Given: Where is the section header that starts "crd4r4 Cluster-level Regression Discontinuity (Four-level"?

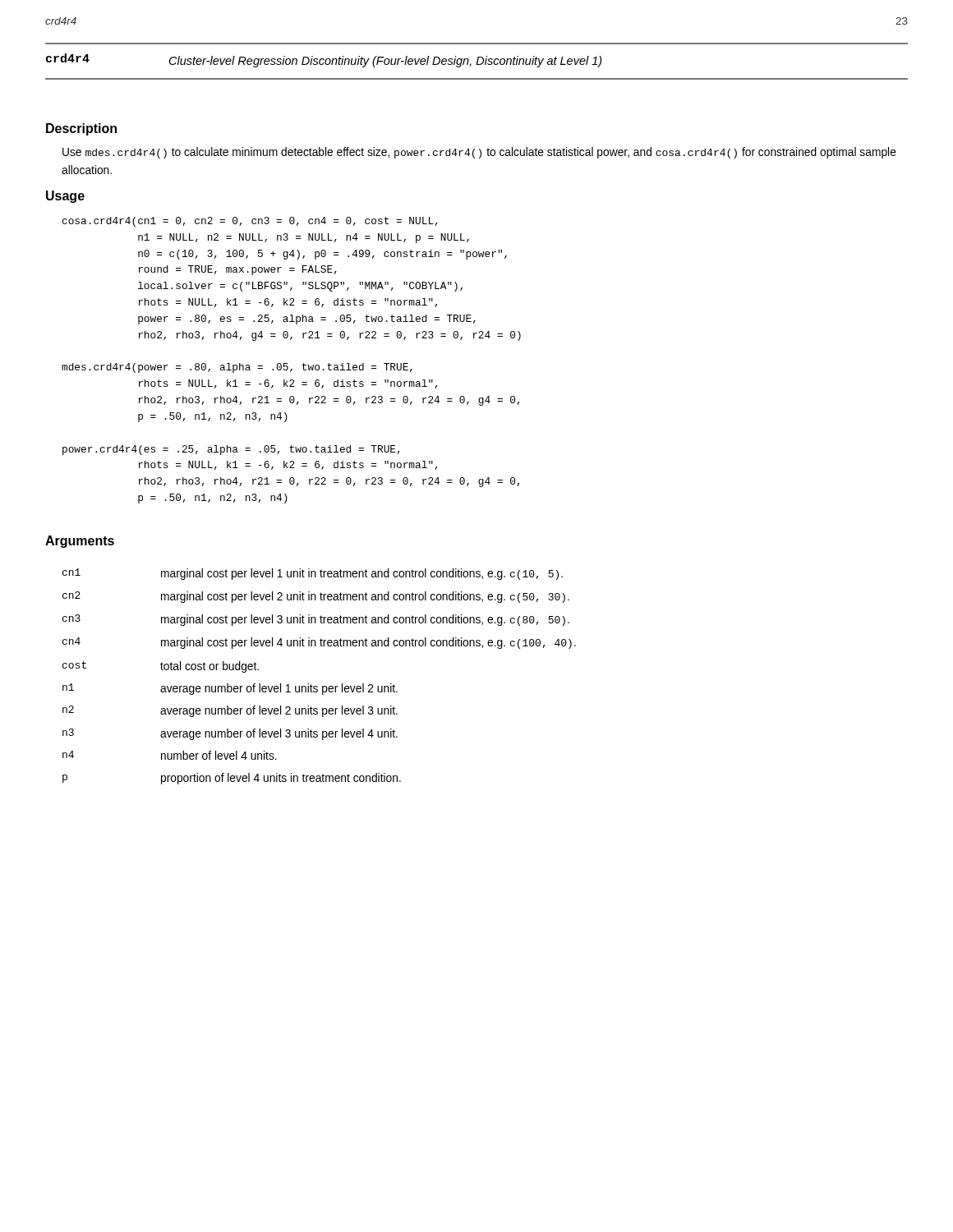Looking at the screenshot, I should 324,61.
